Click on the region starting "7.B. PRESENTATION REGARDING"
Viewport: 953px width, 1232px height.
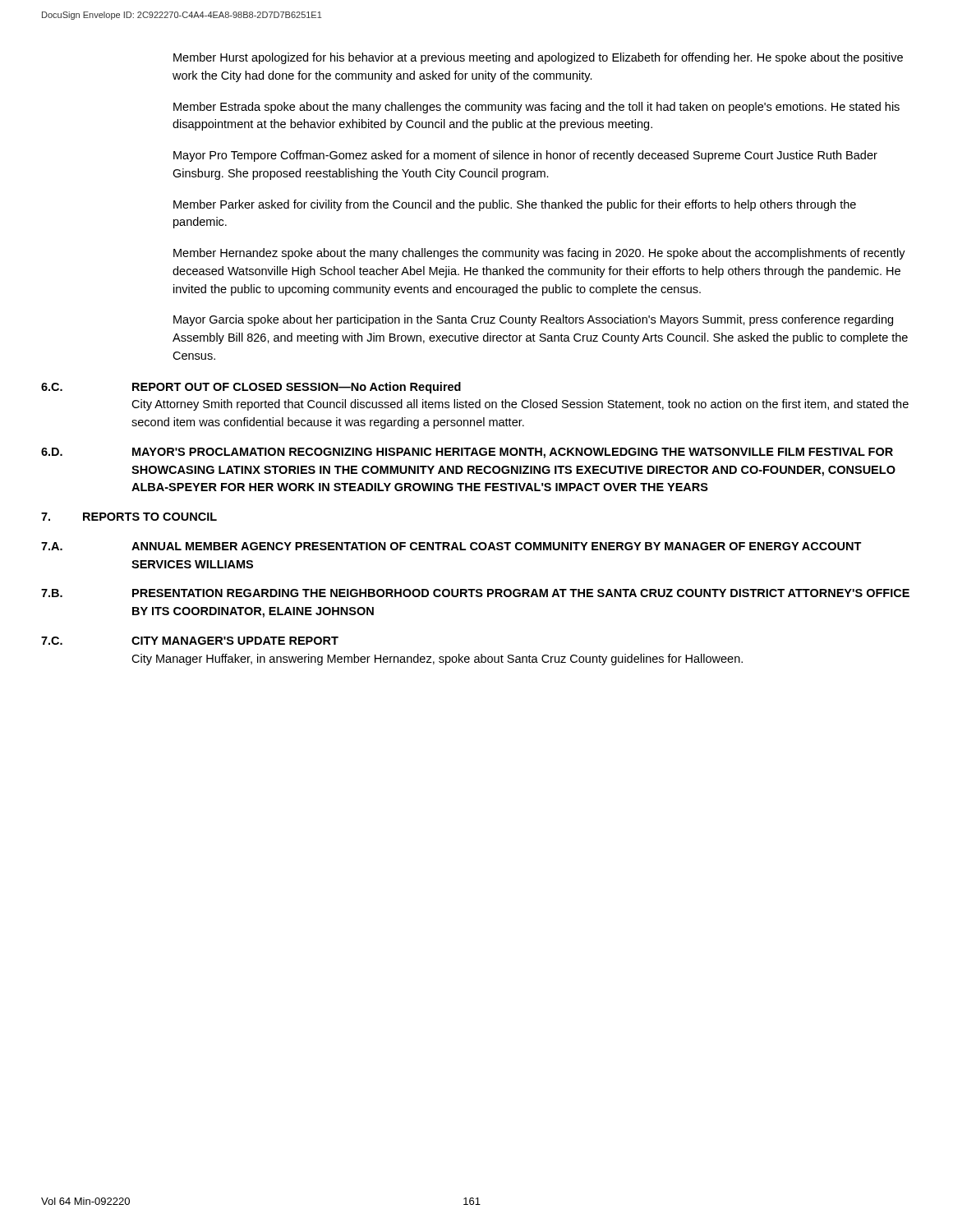pyautogui.click(x=476, y=603)
